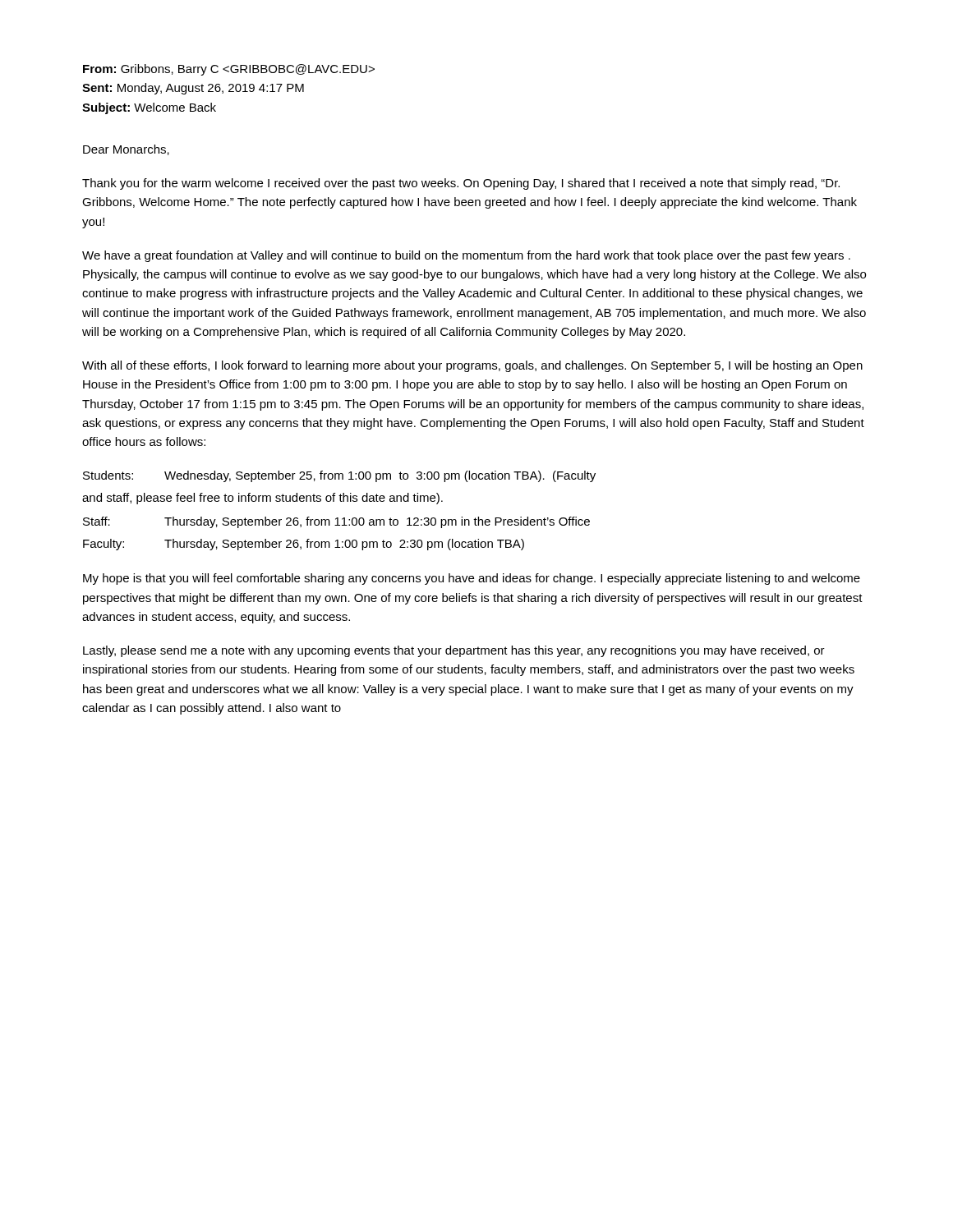Point to the block beginning "From: Gribbons, Barry C Sent: Monday,"
This screenshot has height=1232, width=953.
(229, 70)
